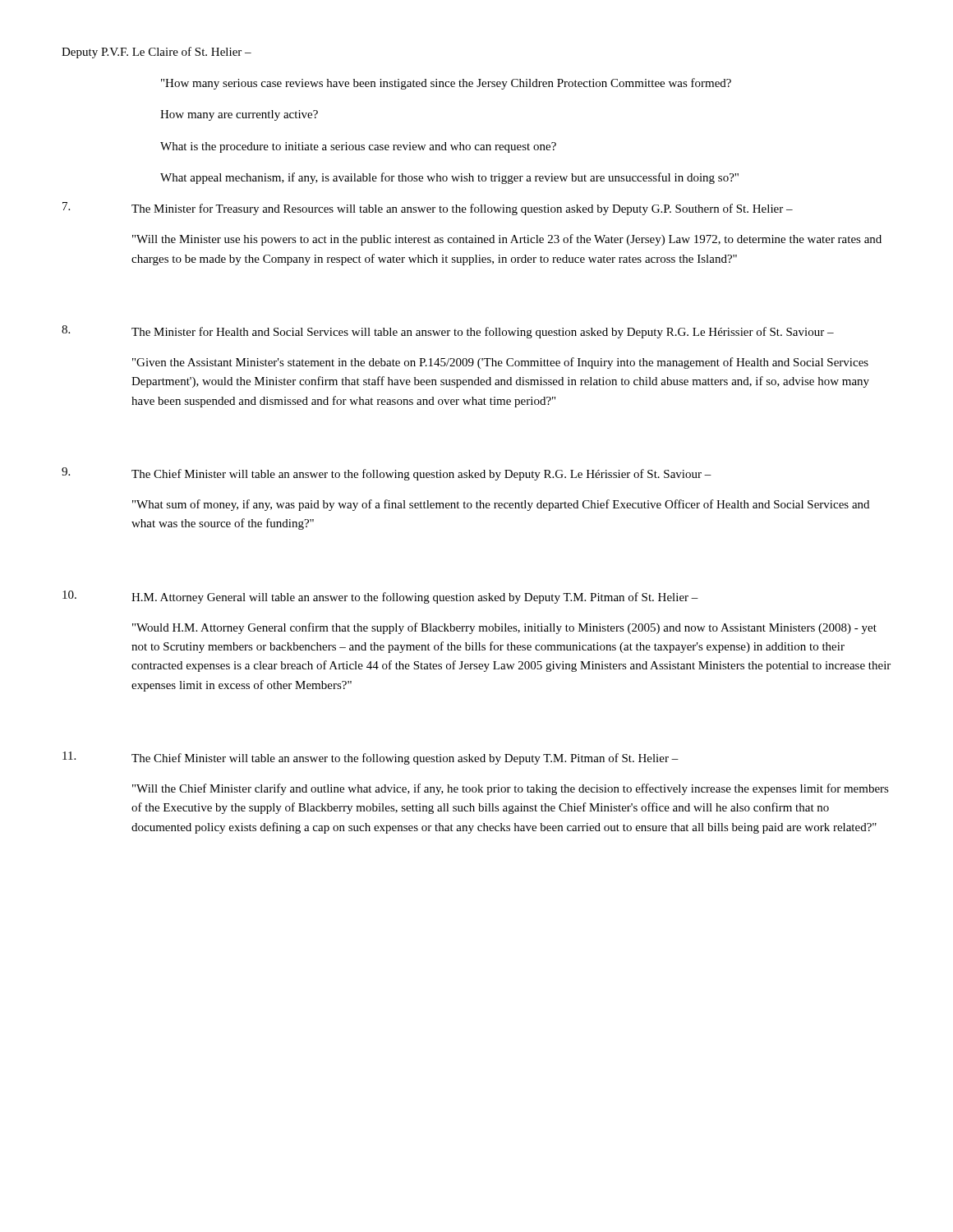Point to the block beginning "9. The Chief Minister will table an answer"
The height and width of the screenshot is (1232, 953).
(476, 505)
